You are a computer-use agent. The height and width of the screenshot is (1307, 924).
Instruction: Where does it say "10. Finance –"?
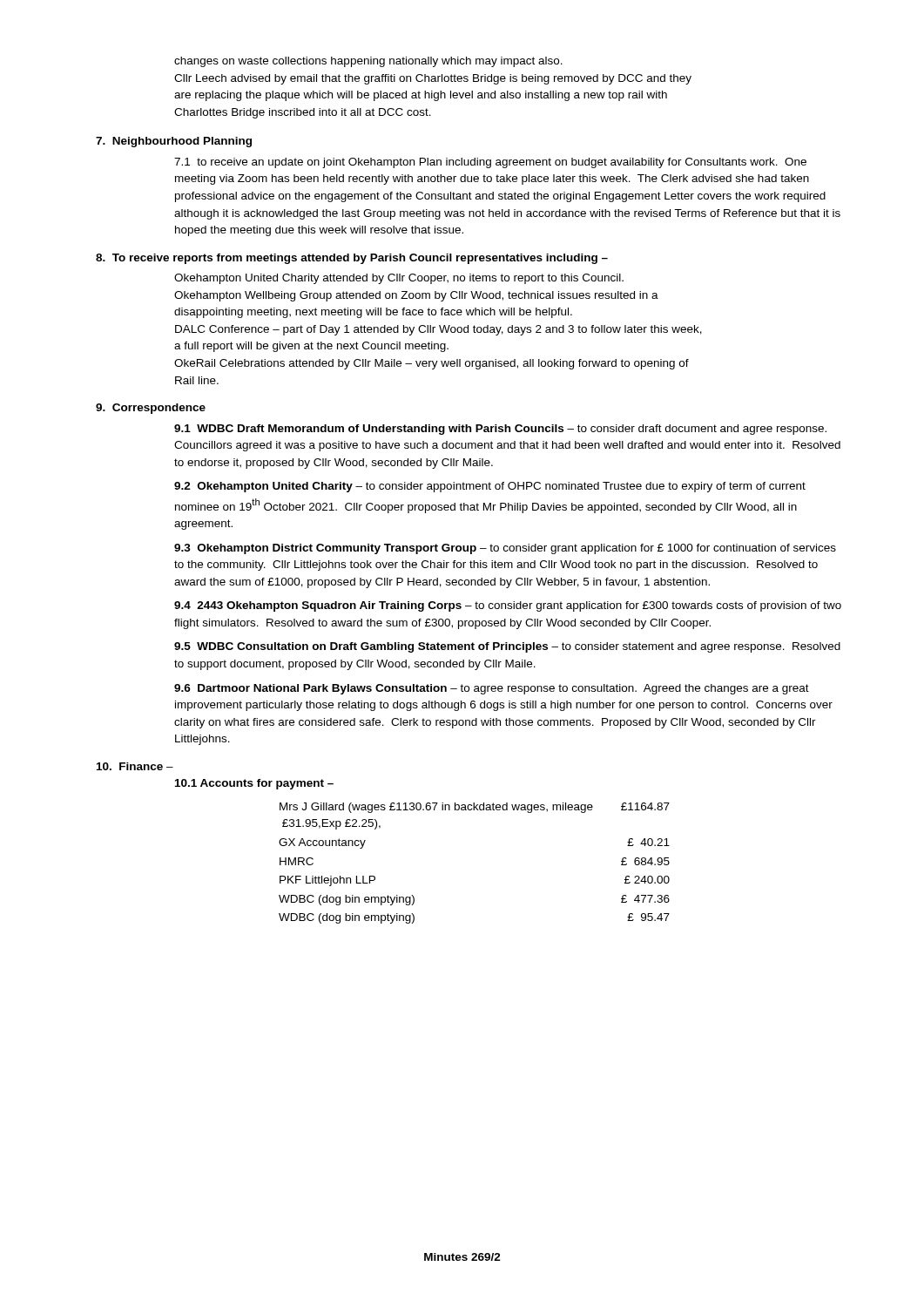pyautogui.click(x=134, y=766)
